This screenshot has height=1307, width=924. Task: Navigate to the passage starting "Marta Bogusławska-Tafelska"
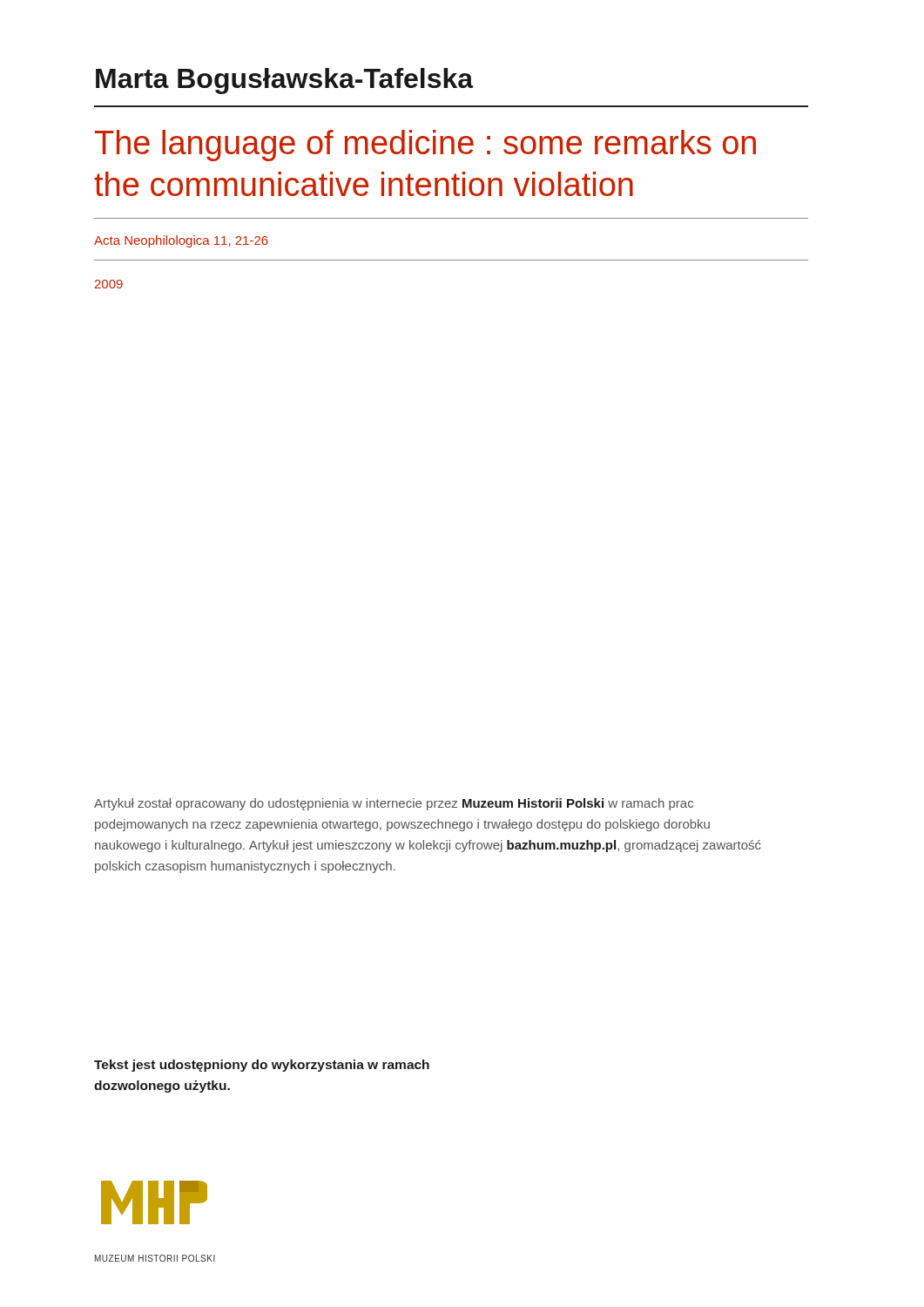284,78
